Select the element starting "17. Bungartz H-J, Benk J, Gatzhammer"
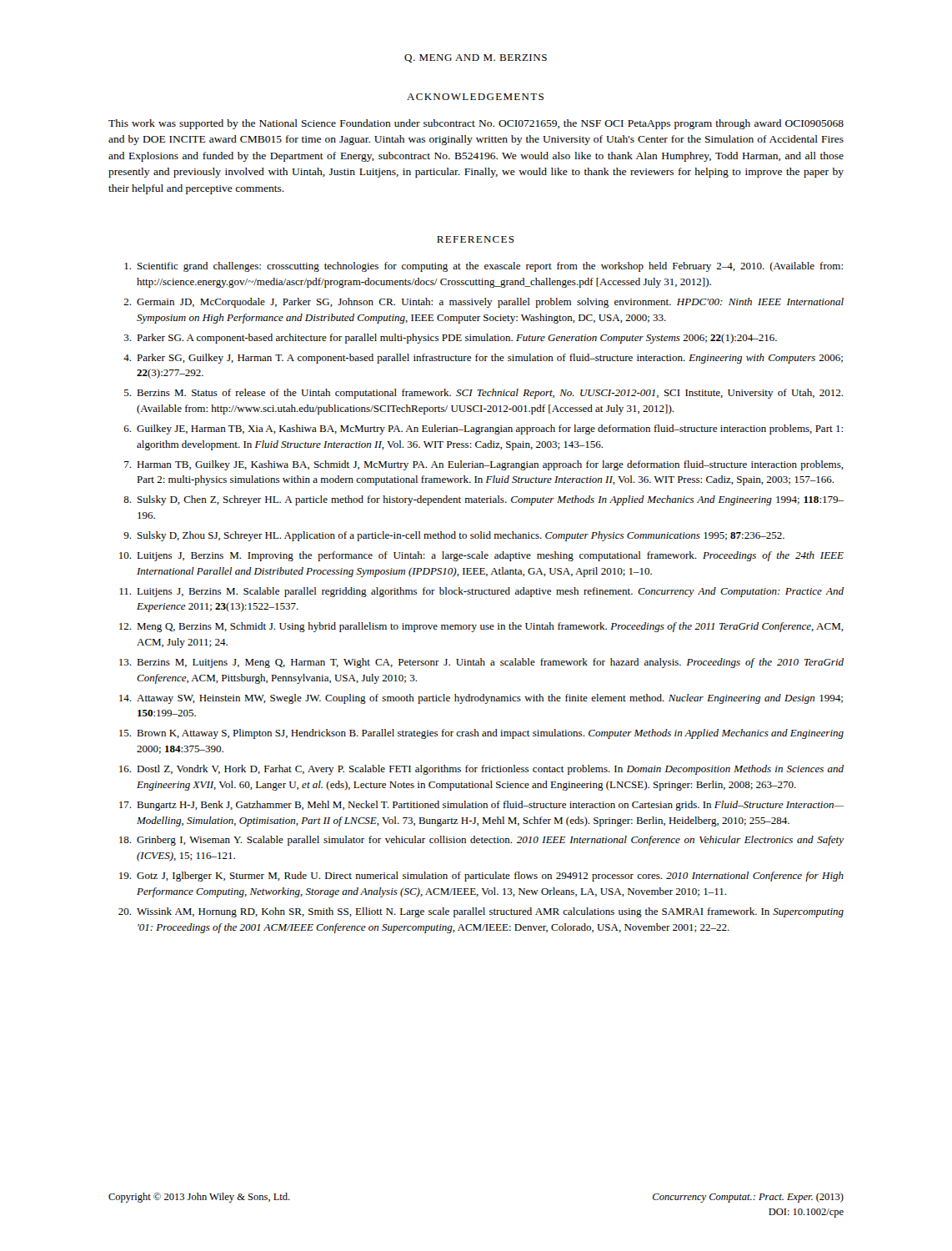Viewport: 952px width, 1251px height. point(476,813)
